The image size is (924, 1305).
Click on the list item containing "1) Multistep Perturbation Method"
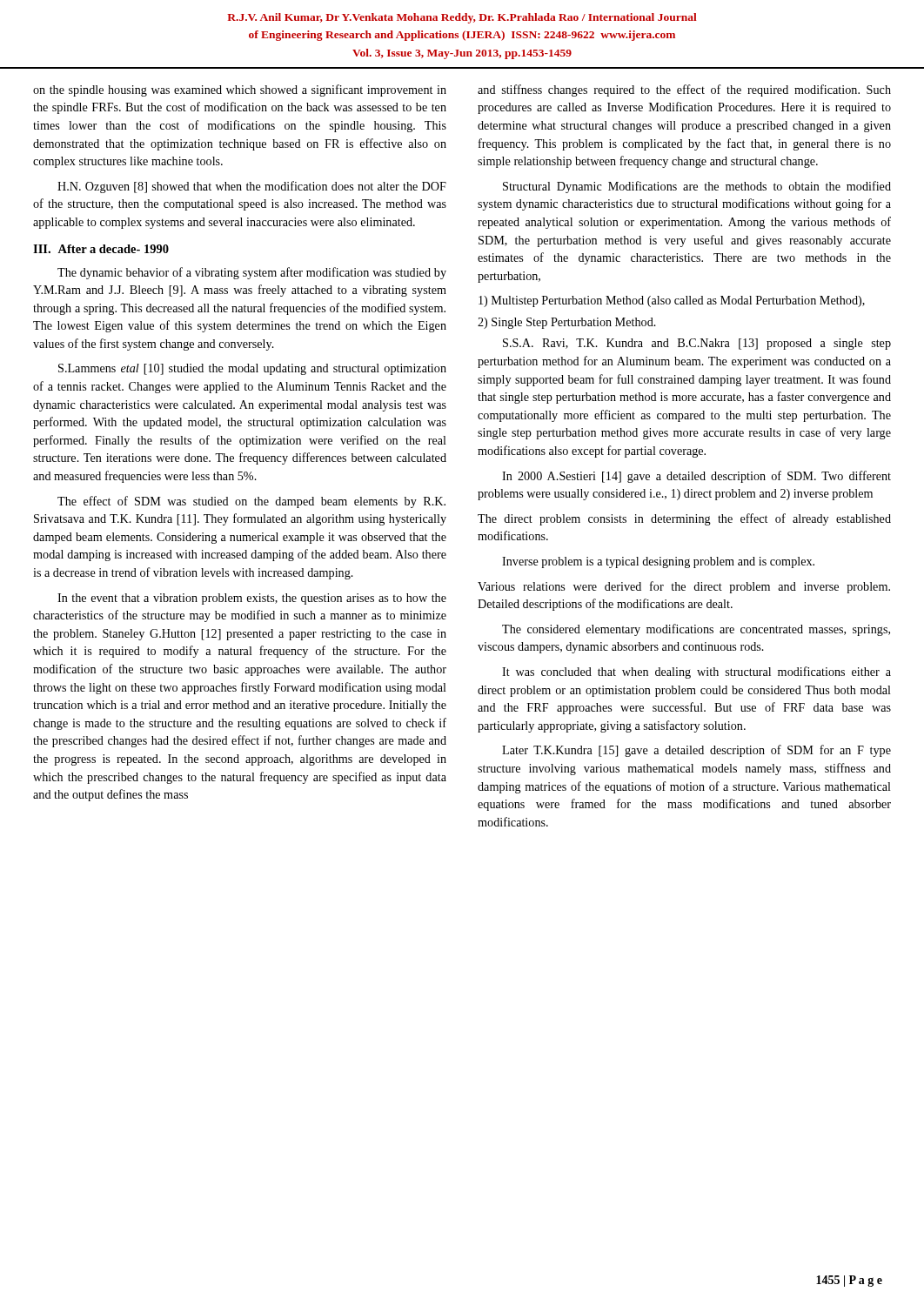click(684, 301)
